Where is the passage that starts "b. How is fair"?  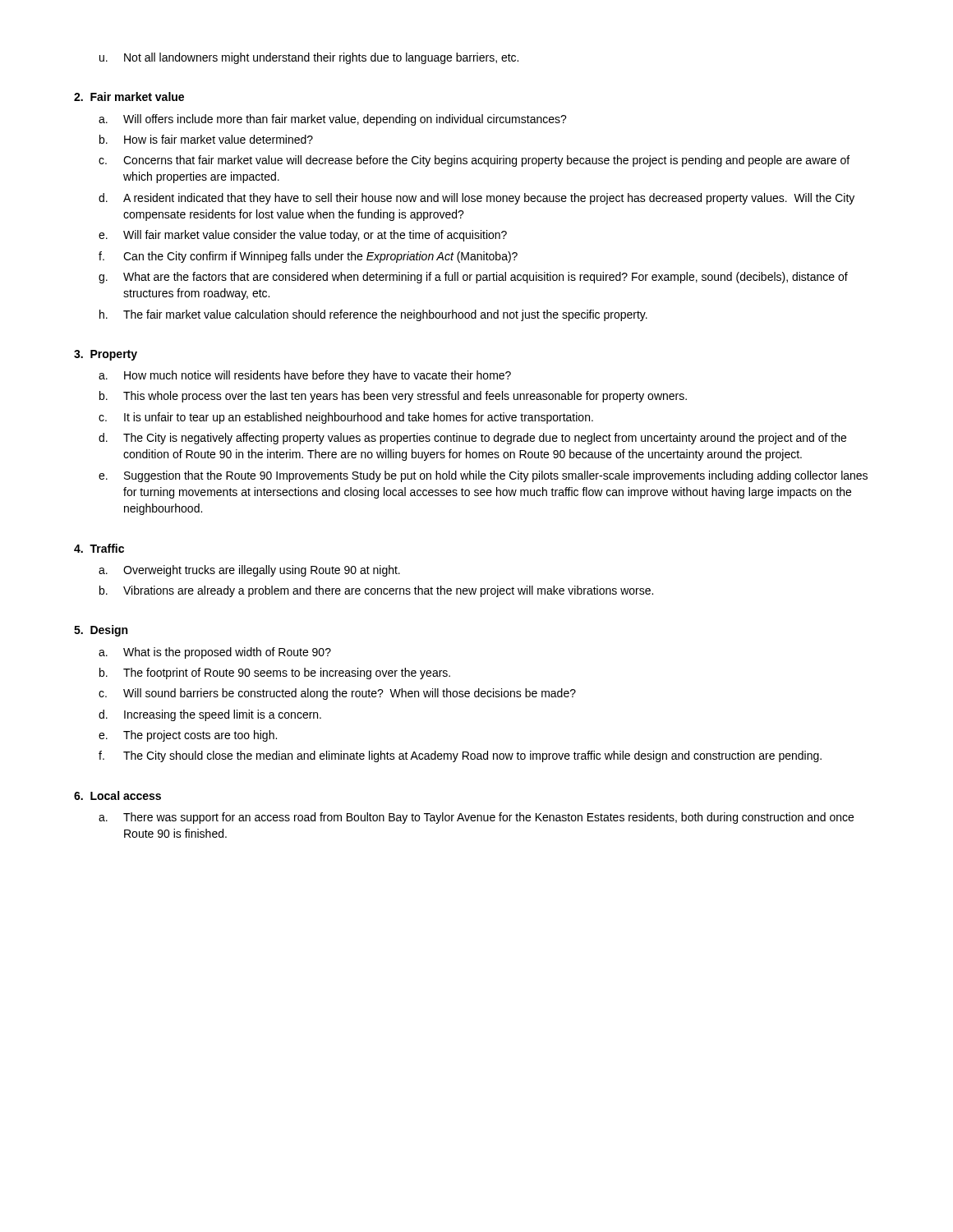tap(206, 139)
